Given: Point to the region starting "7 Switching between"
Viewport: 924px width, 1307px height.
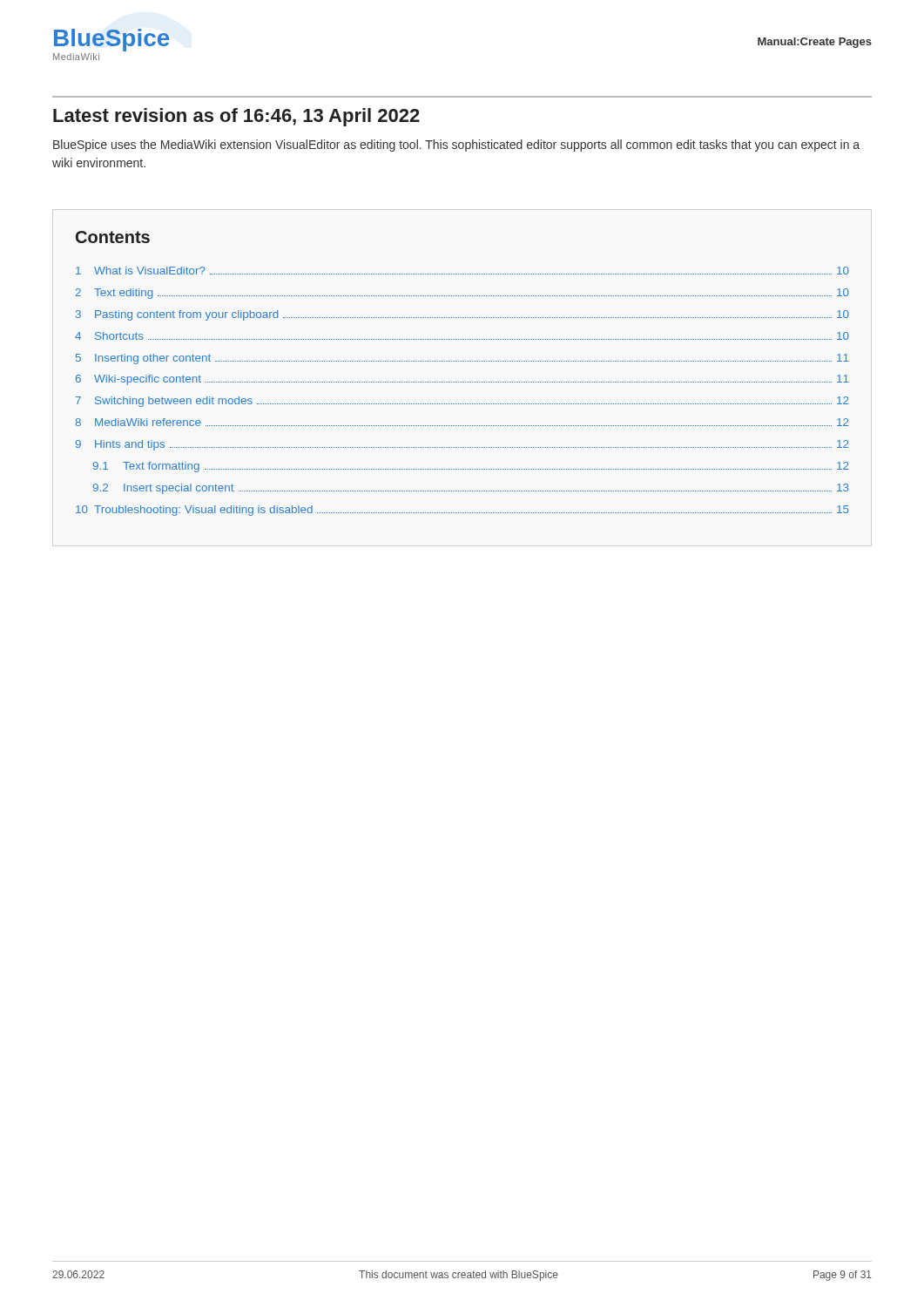Looking at the screenshot, I should (x=462, y=402).
